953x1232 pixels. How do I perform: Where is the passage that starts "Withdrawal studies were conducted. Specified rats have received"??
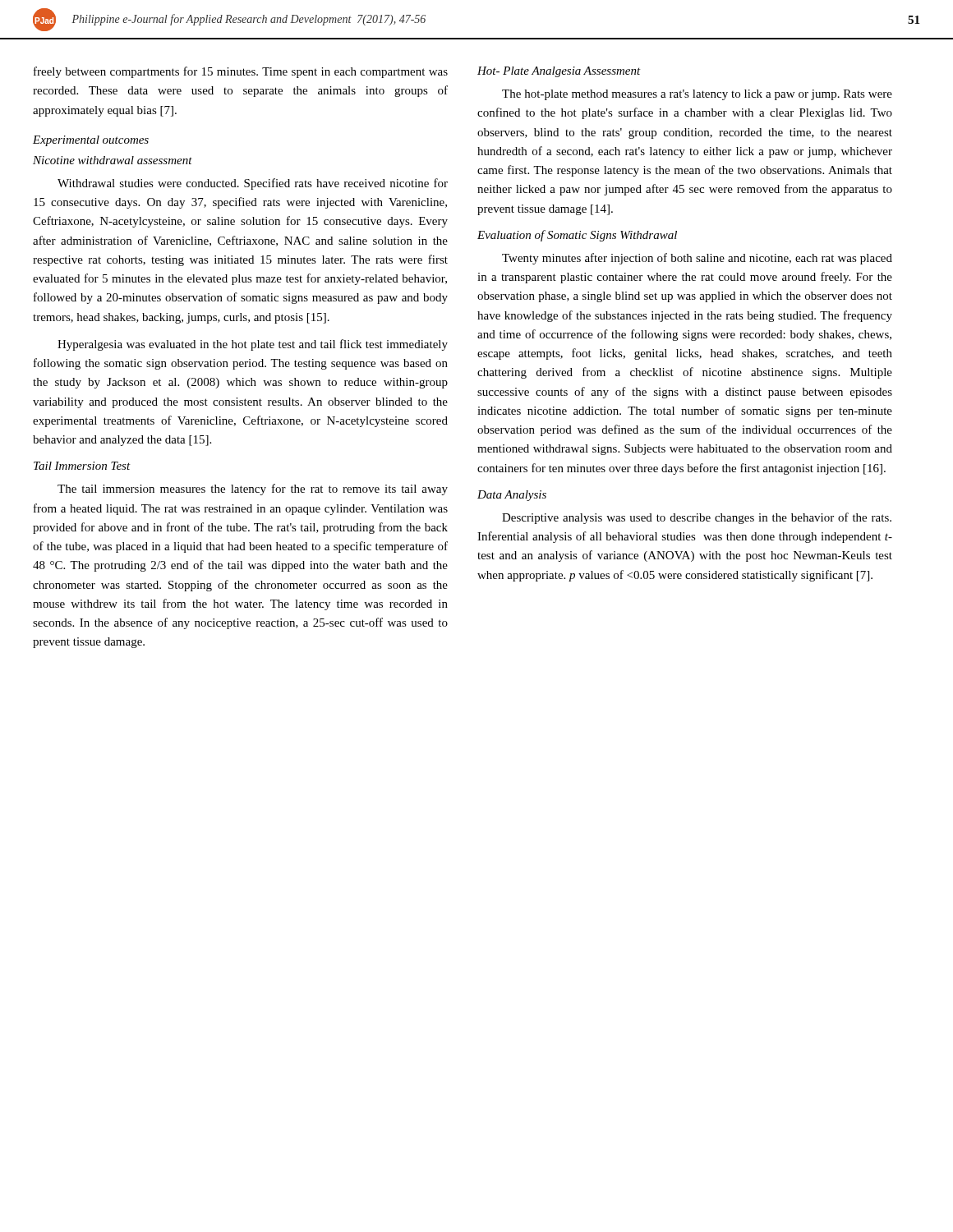click(x=240, y=312)
